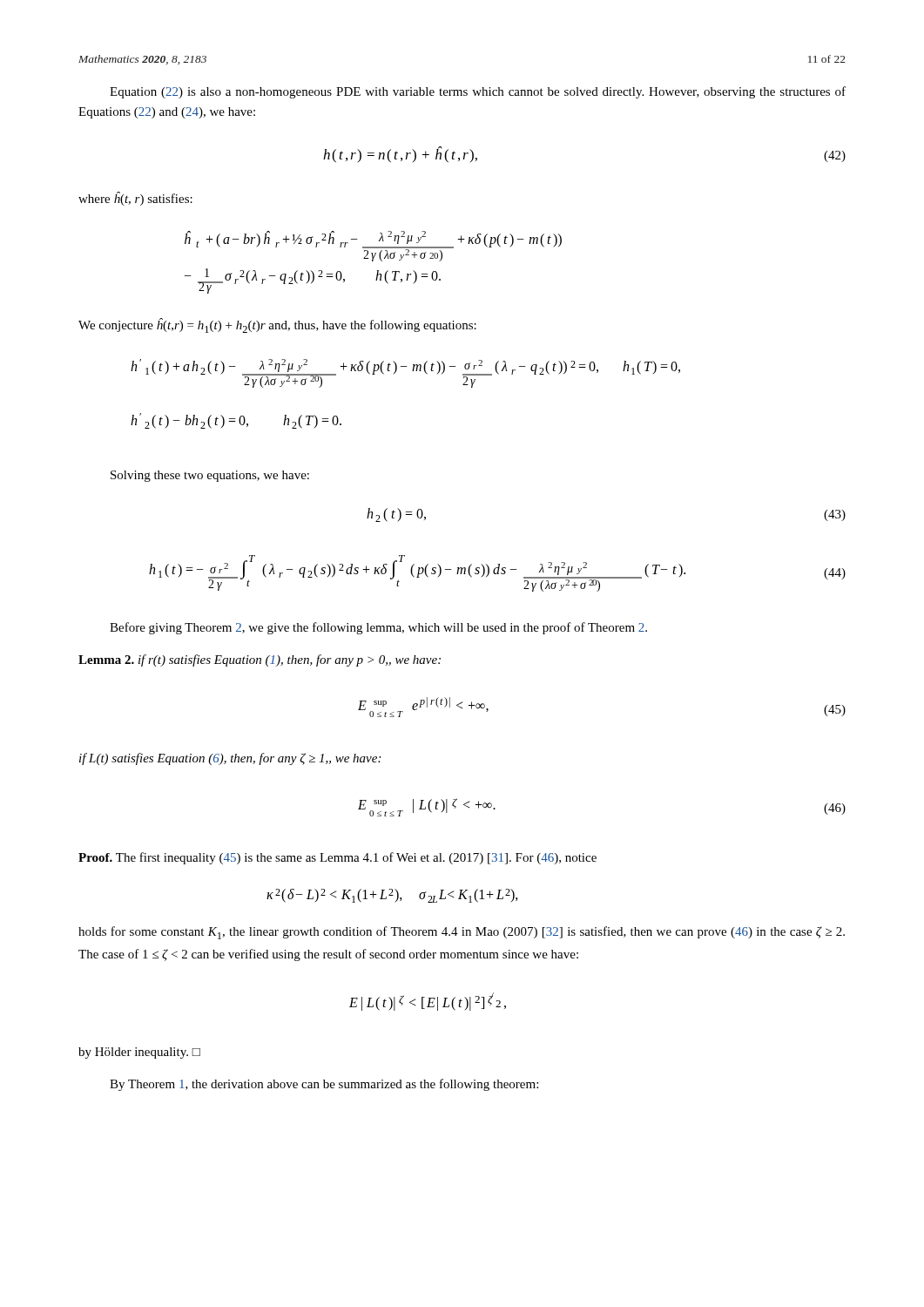Locate the text starting "E | L ("
Viewport: 924px width, 1307px height.
click(x=462, y=1003)
